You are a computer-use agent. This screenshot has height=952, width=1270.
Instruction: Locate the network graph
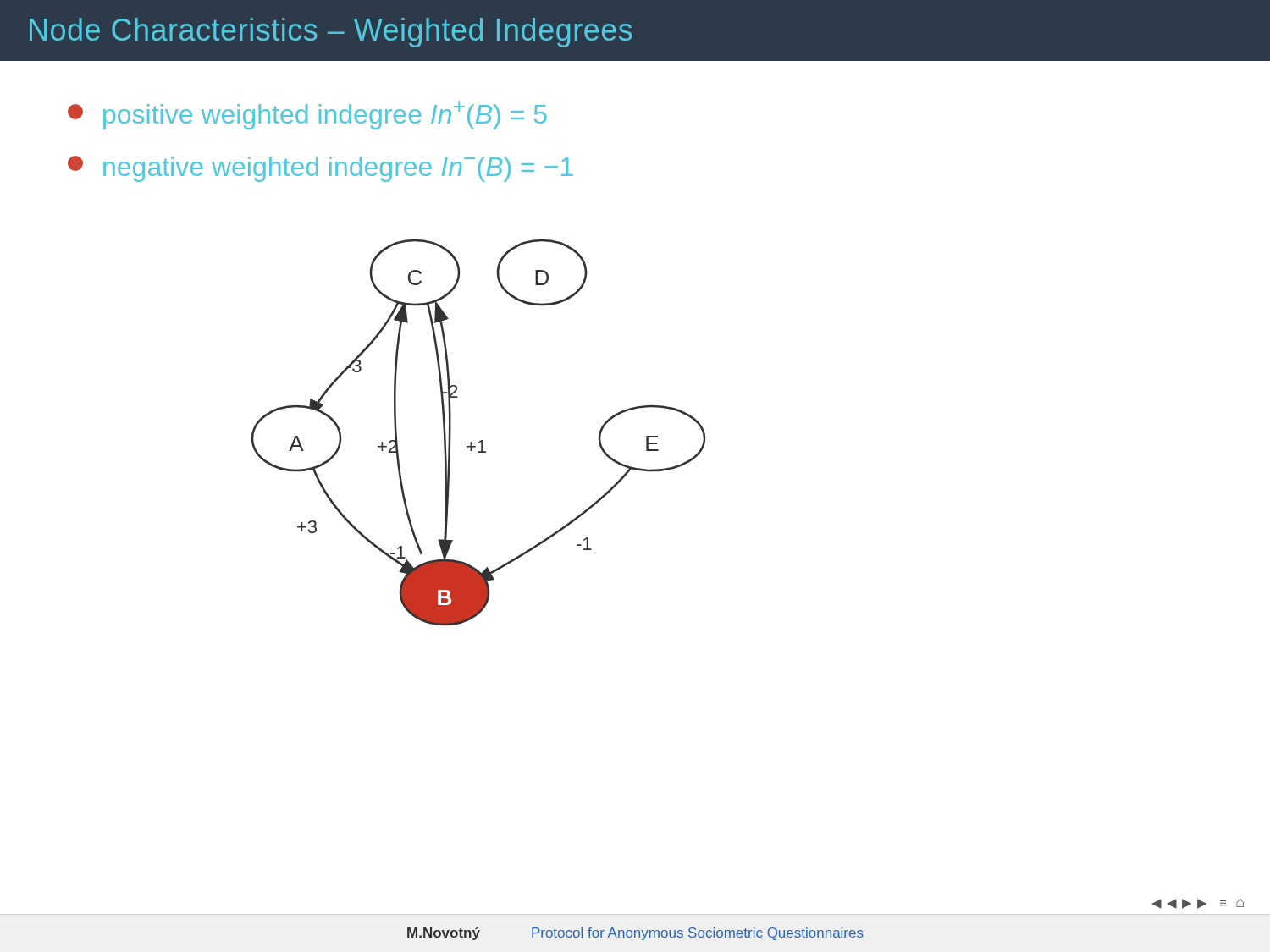pos(457,448)
